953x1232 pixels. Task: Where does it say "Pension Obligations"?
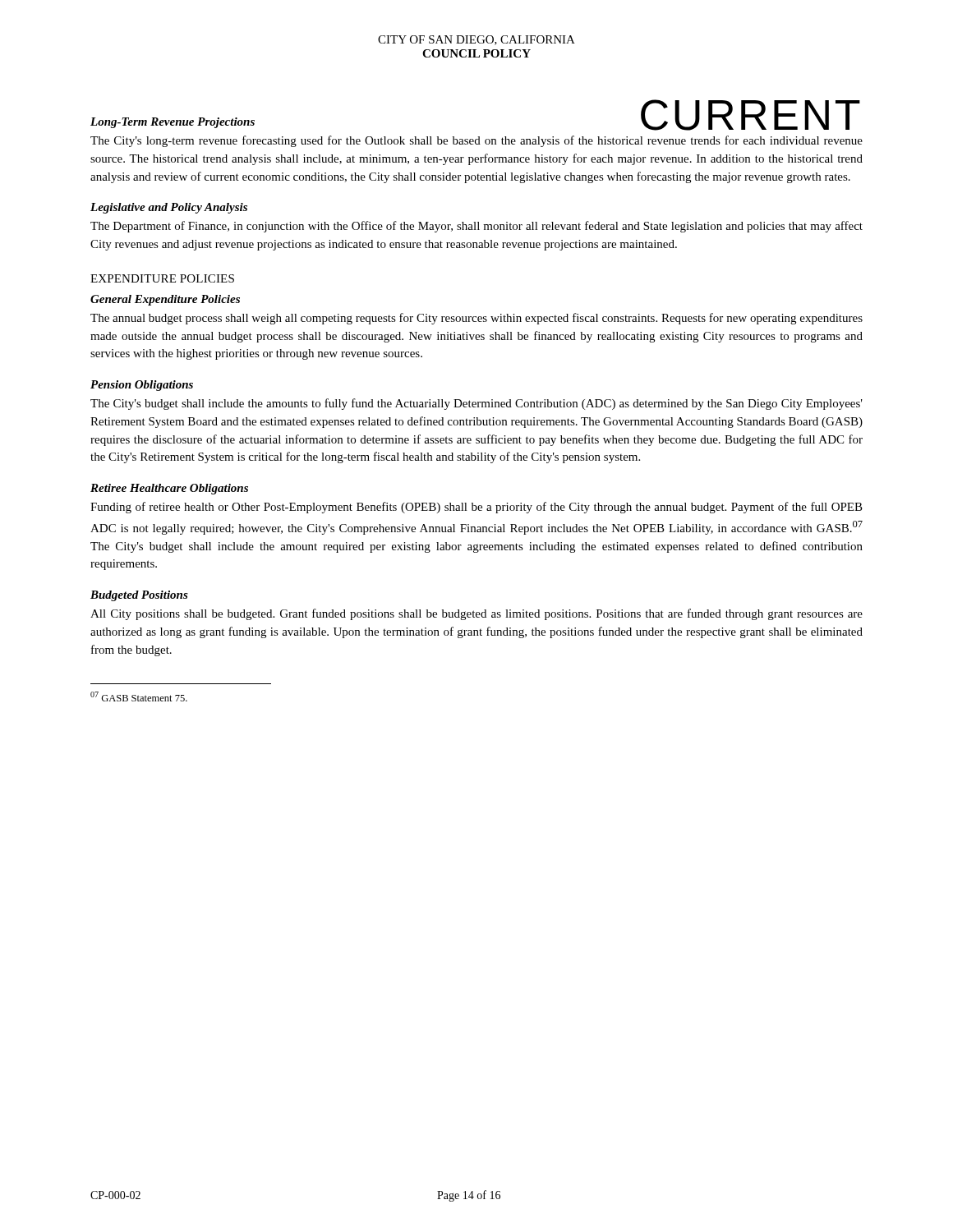pyautogui.click(x=142, y=384)
